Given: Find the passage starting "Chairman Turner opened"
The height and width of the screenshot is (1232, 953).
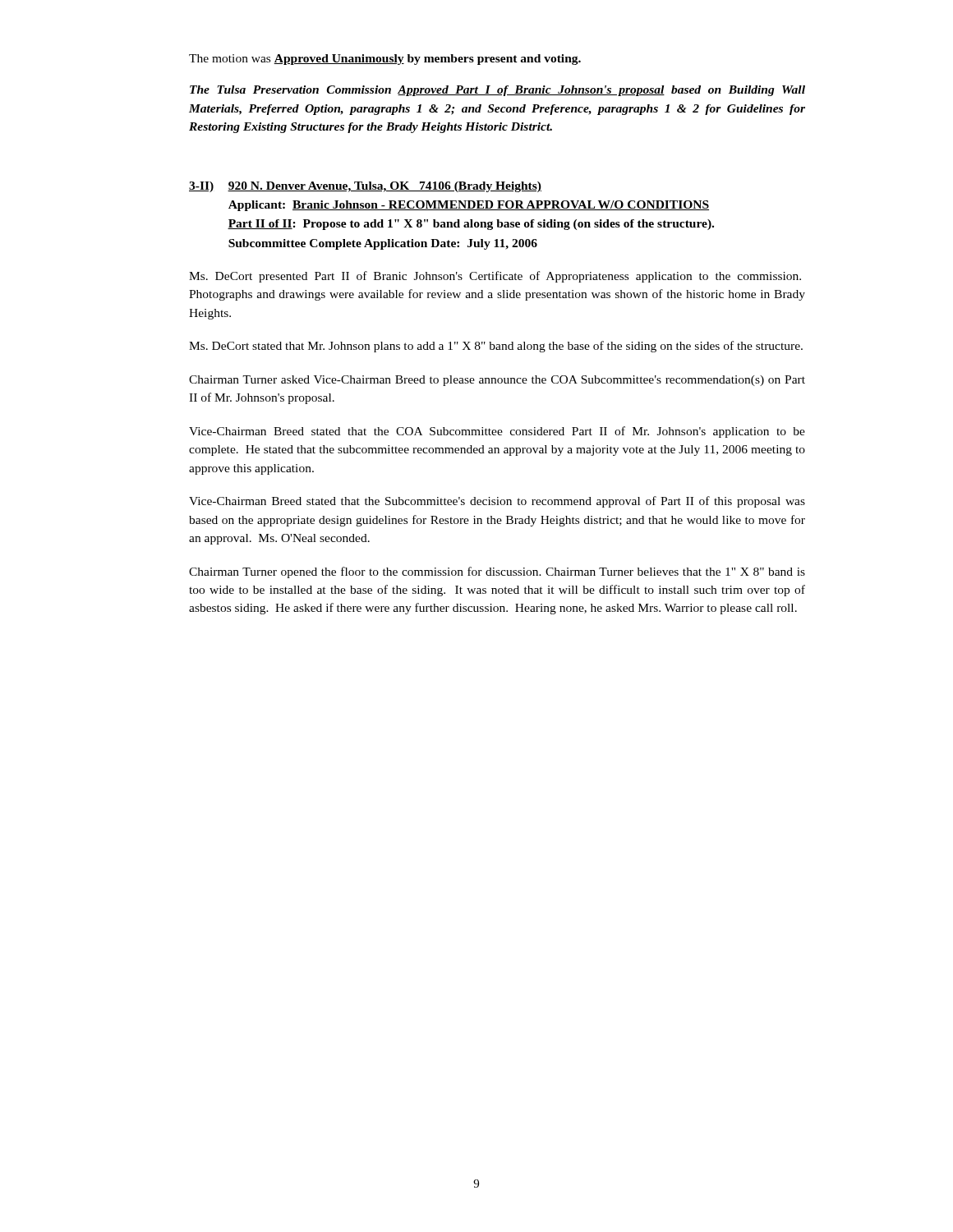Looking at the screenshot, I should coord(497,589).
